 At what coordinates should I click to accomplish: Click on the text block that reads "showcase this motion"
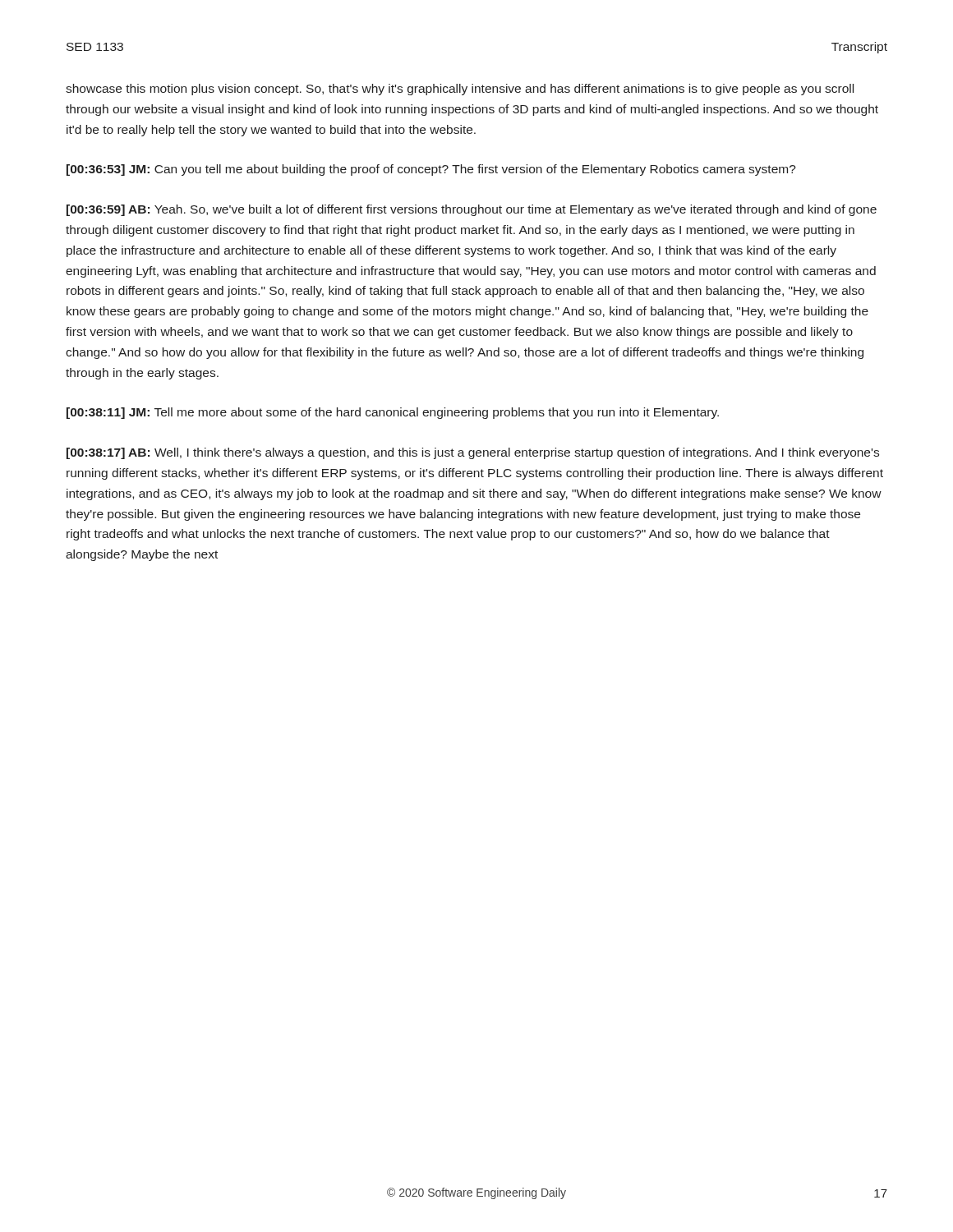point(472,109)
